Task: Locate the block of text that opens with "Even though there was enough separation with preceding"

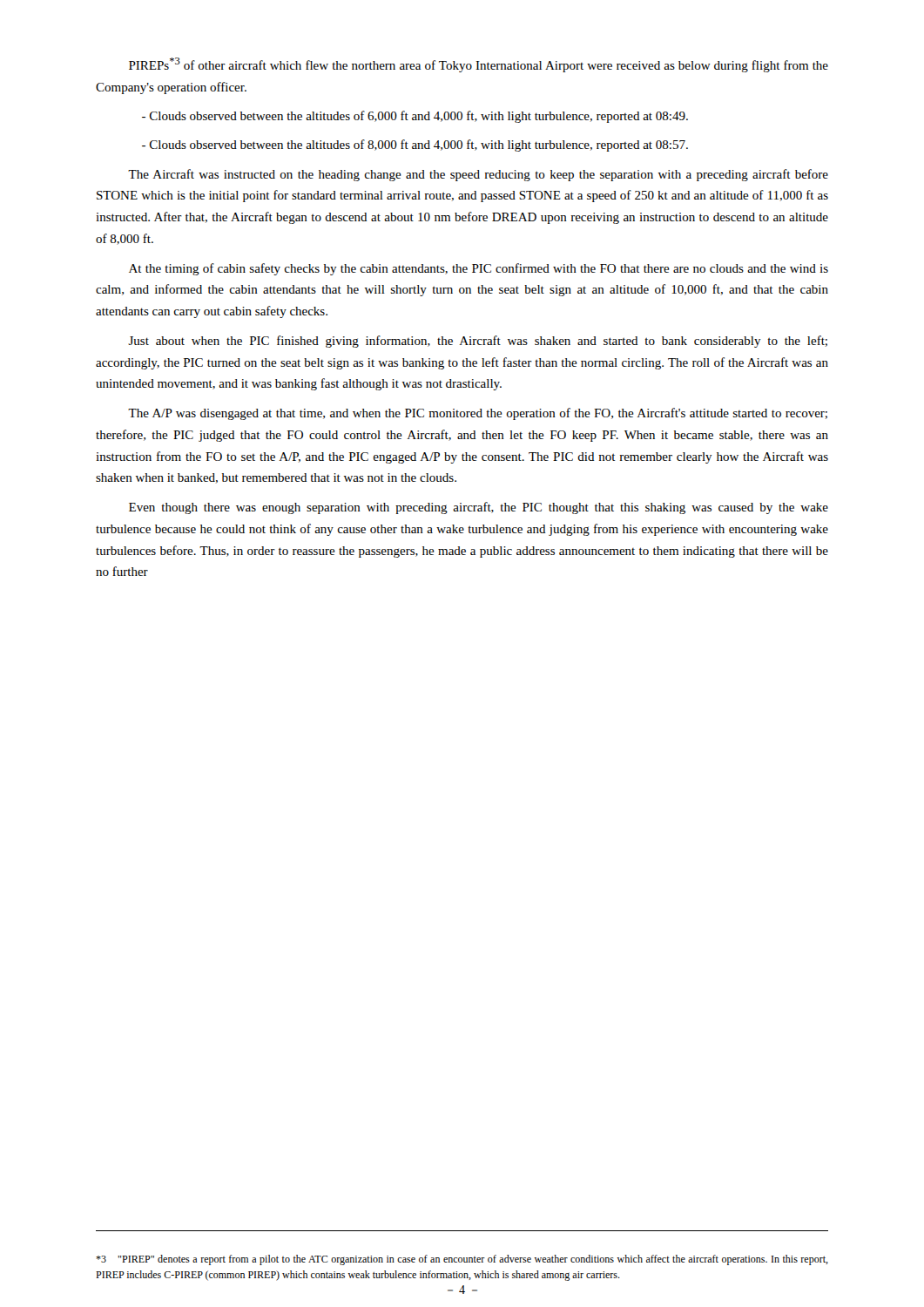Action: point(462,539)
